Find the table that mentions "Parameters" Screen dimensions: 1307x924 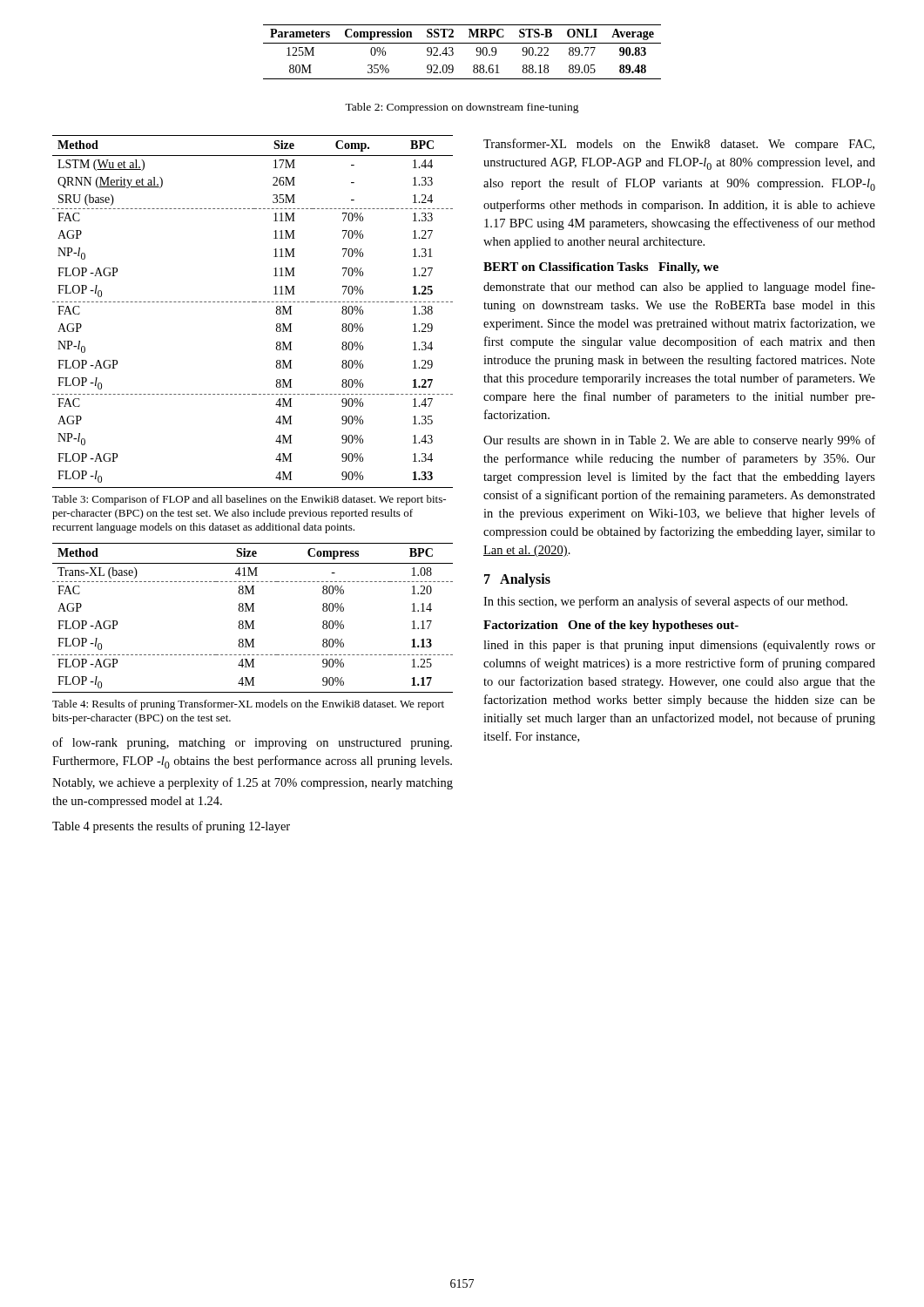[x=462, y=52]
